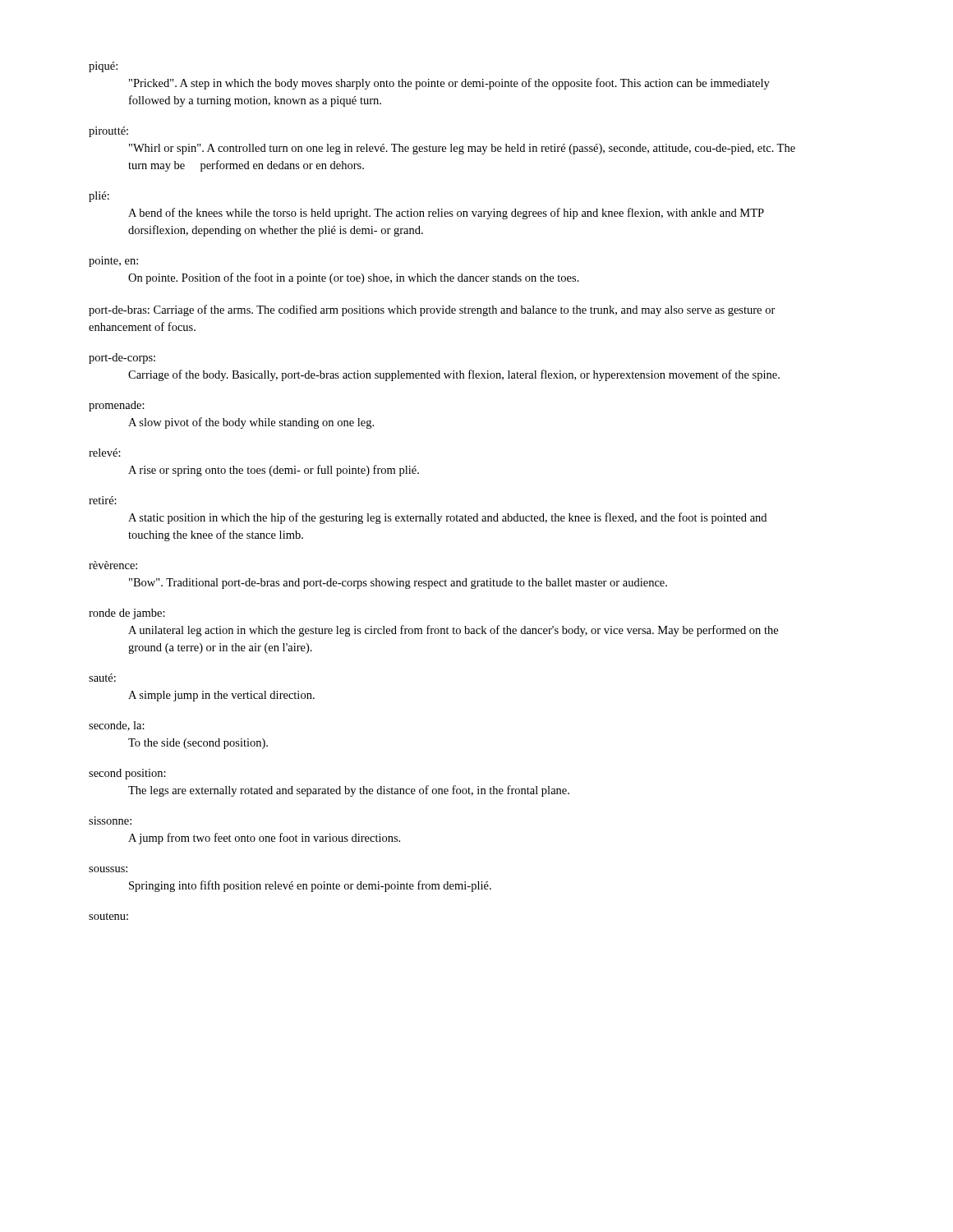This screenshot has width=953, height=1232.
Task: Find the list item containing "port-de-corps: Carriage of the body. Basically, port-de-bras"
Action: pos(446,367)
